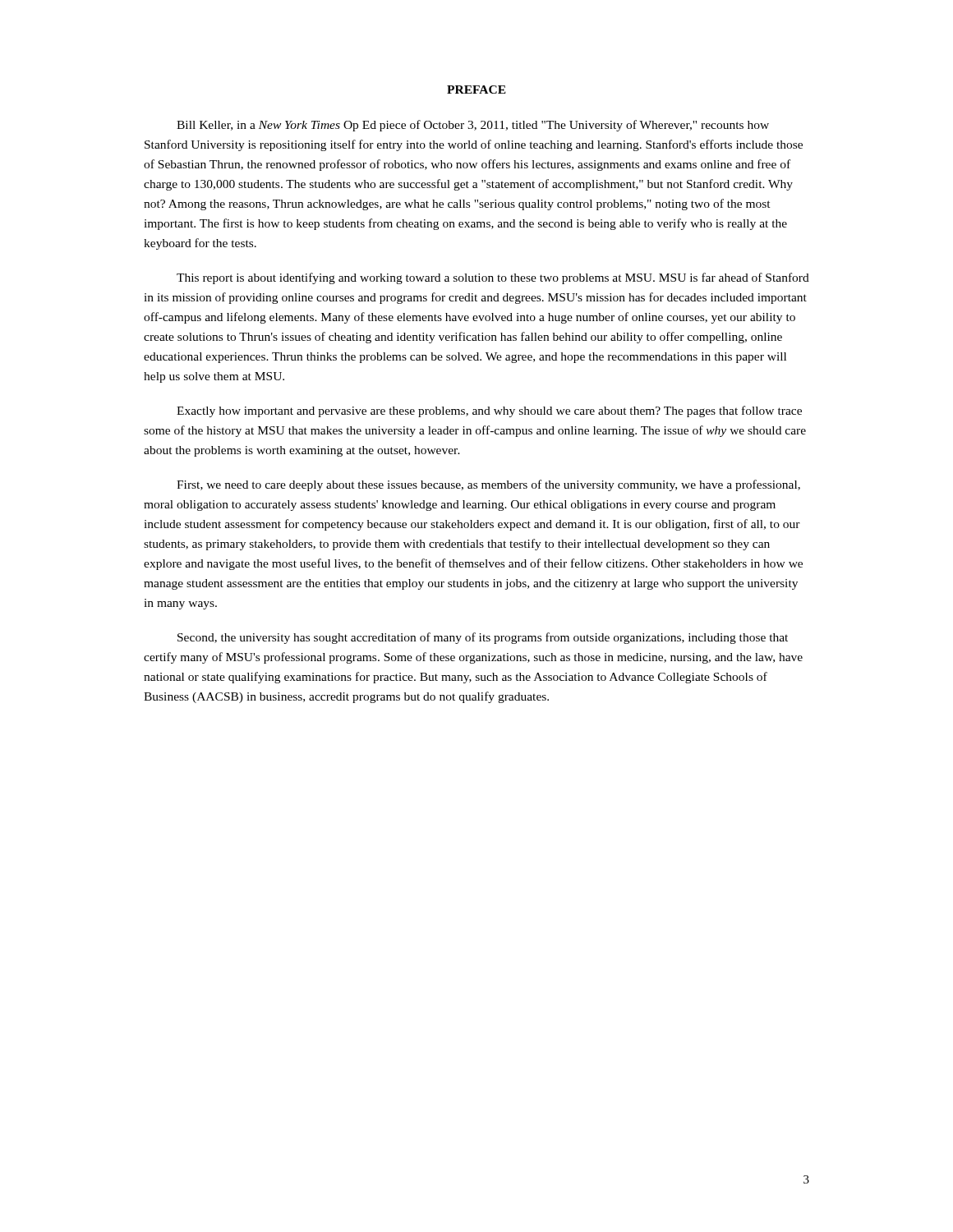Locate the passage starting "First, we need to care deeply about these"
The width and height of the screenshot is (953, 1232).
click(x=474, y=544)
